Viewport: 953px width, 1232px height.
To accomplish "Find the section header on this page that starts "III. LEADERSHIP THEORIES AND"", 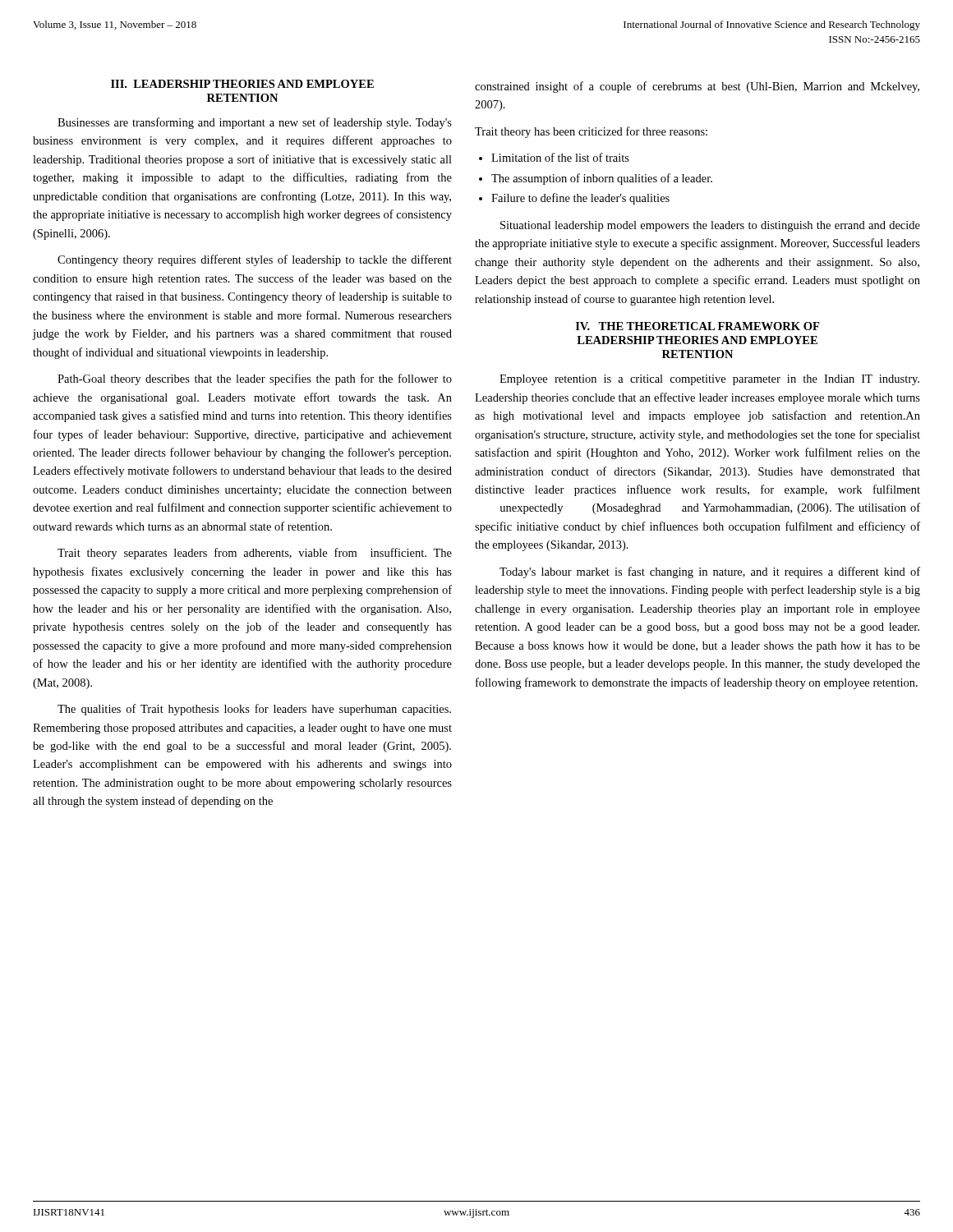I will pos(242,91).
